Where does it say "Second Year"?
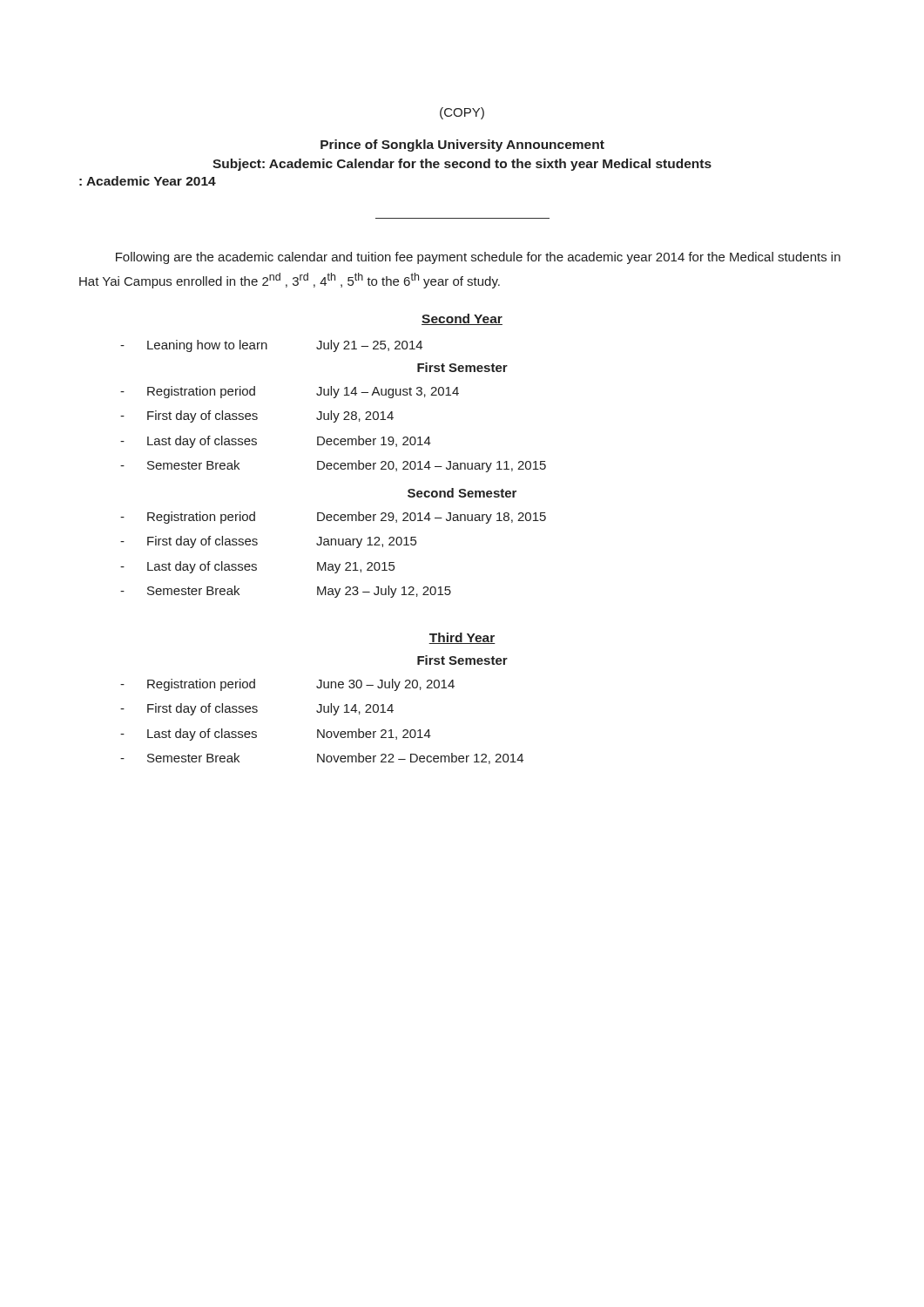The width and height of the screenshot is (924, 1307). 462,318
